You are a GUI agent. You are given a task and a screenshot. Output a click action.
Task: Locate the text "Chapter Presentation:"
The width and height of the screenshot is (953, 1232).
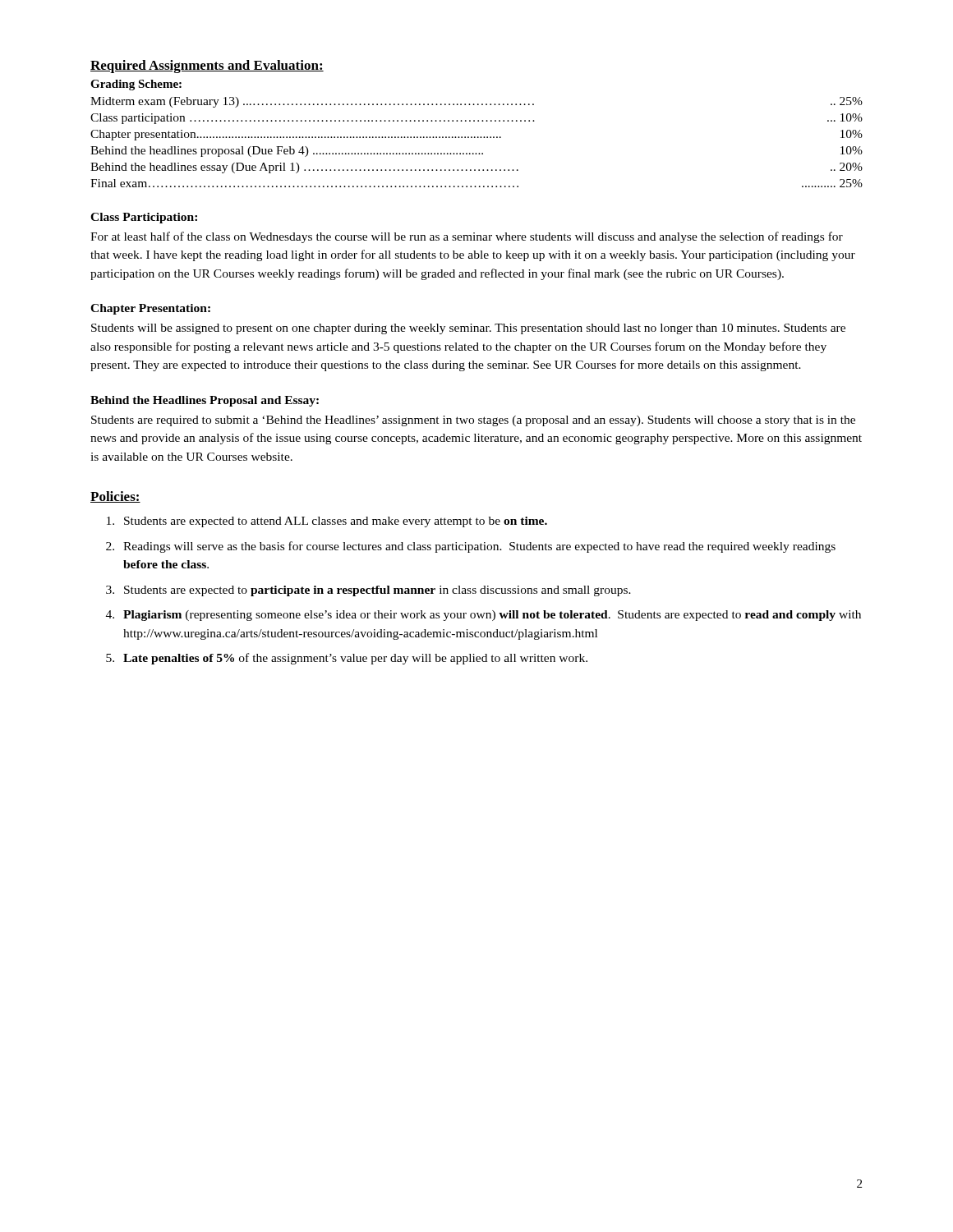(151, 308)
